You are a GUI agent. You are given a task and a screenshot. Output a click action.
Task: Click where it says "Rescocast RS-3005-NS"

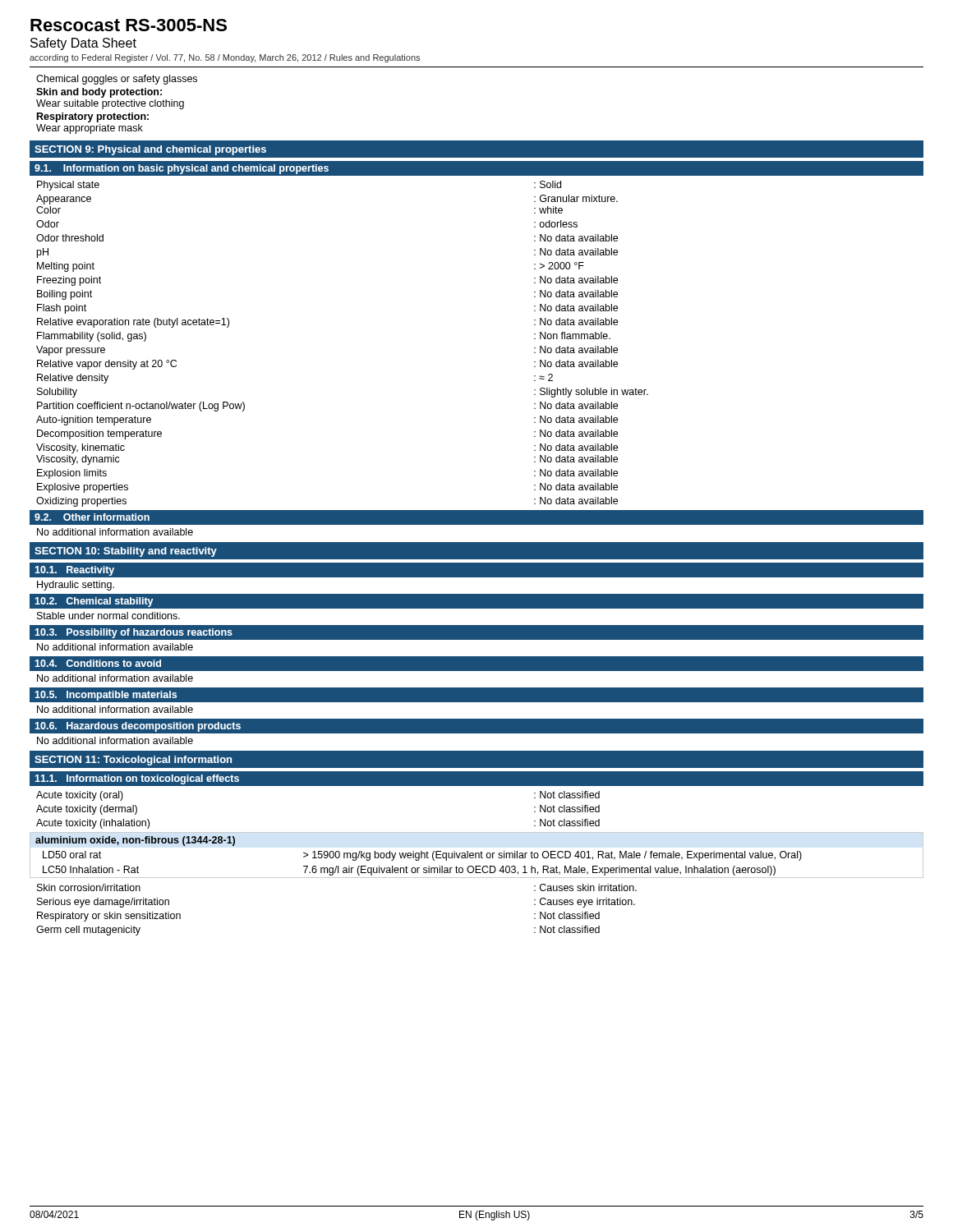(x=129, y=25)
